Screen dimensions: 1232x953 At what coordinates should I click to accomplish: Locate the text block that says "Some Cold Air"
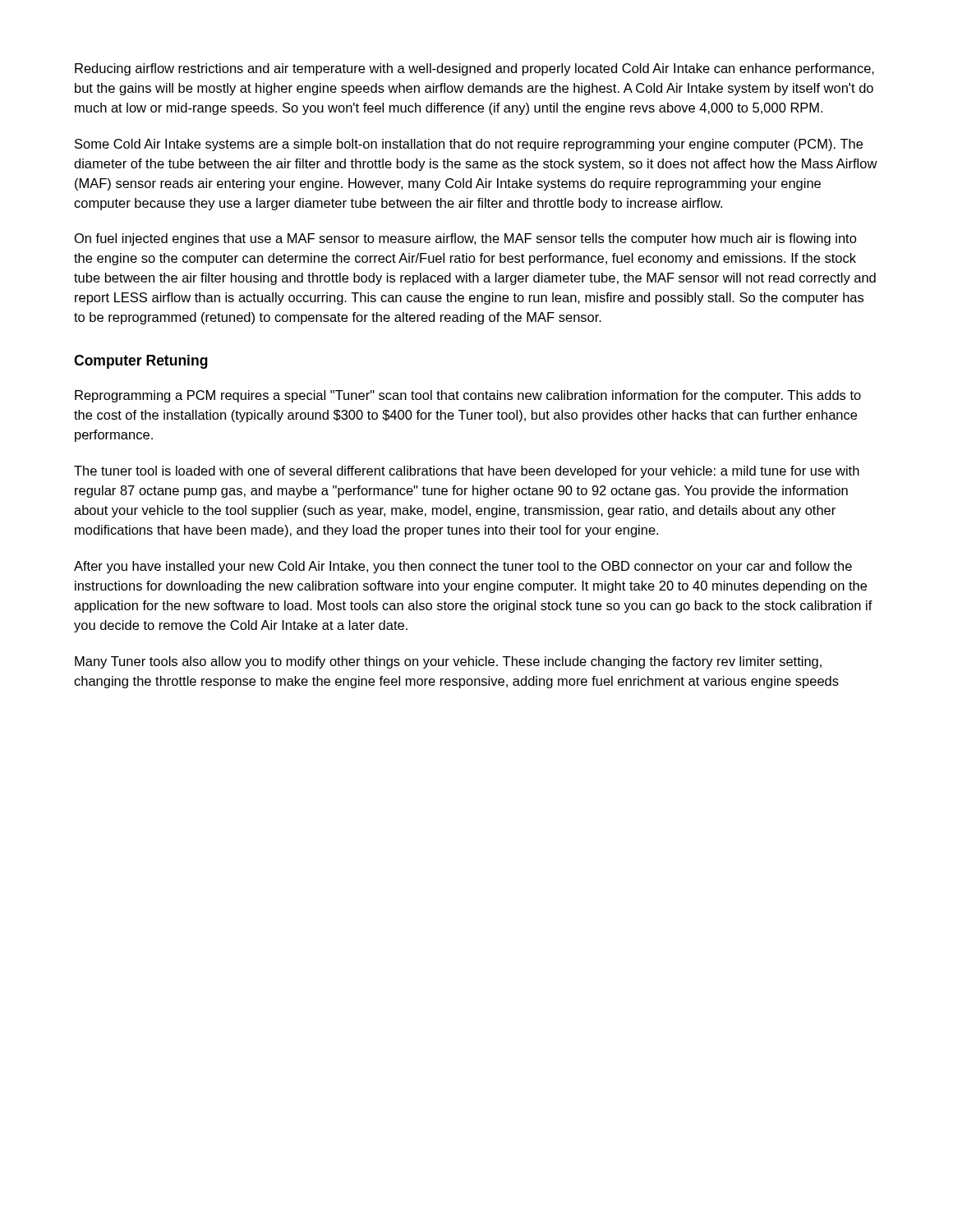(x=475, y=173)
